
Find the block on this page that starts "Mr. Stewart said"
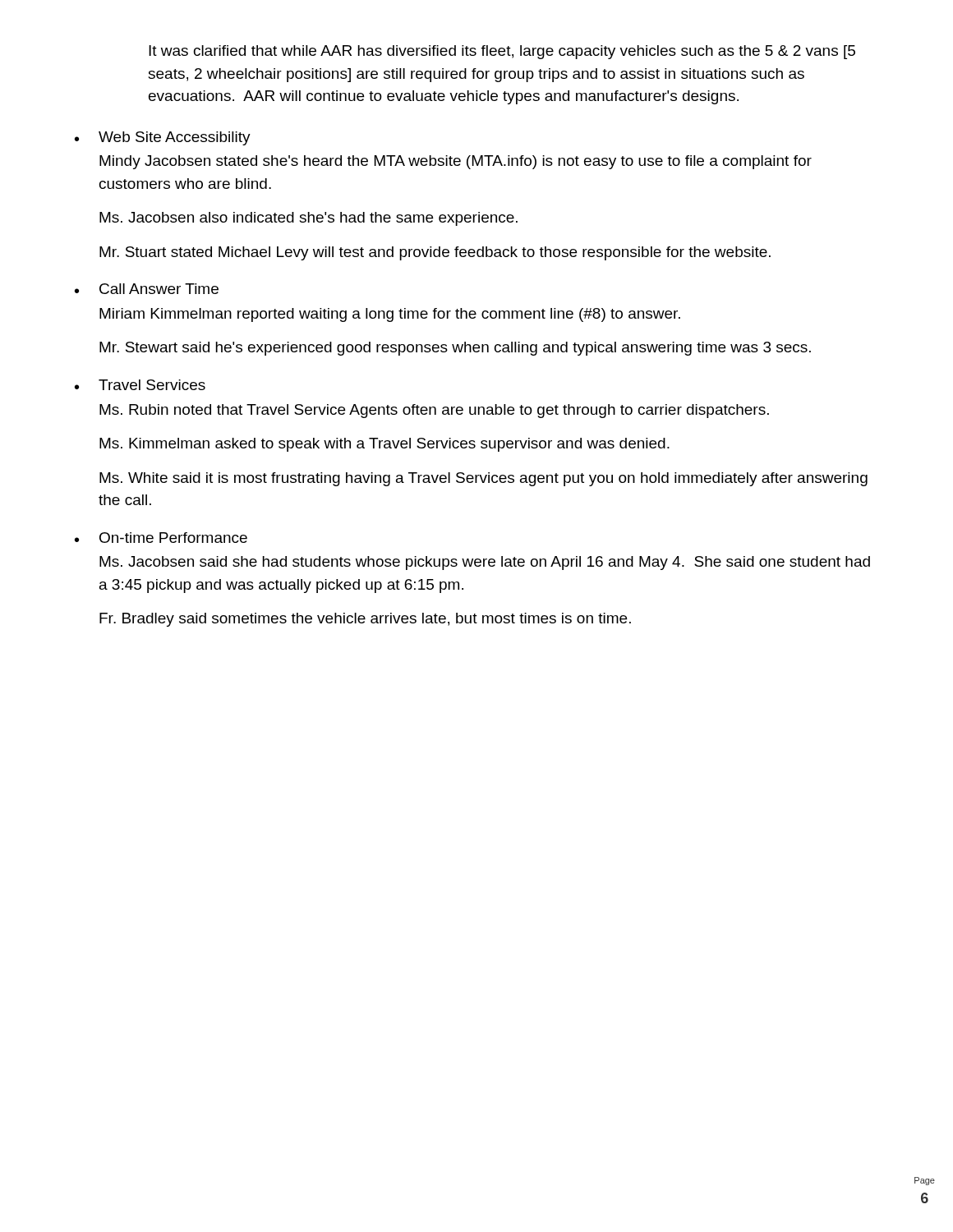[x=455, y=347]
